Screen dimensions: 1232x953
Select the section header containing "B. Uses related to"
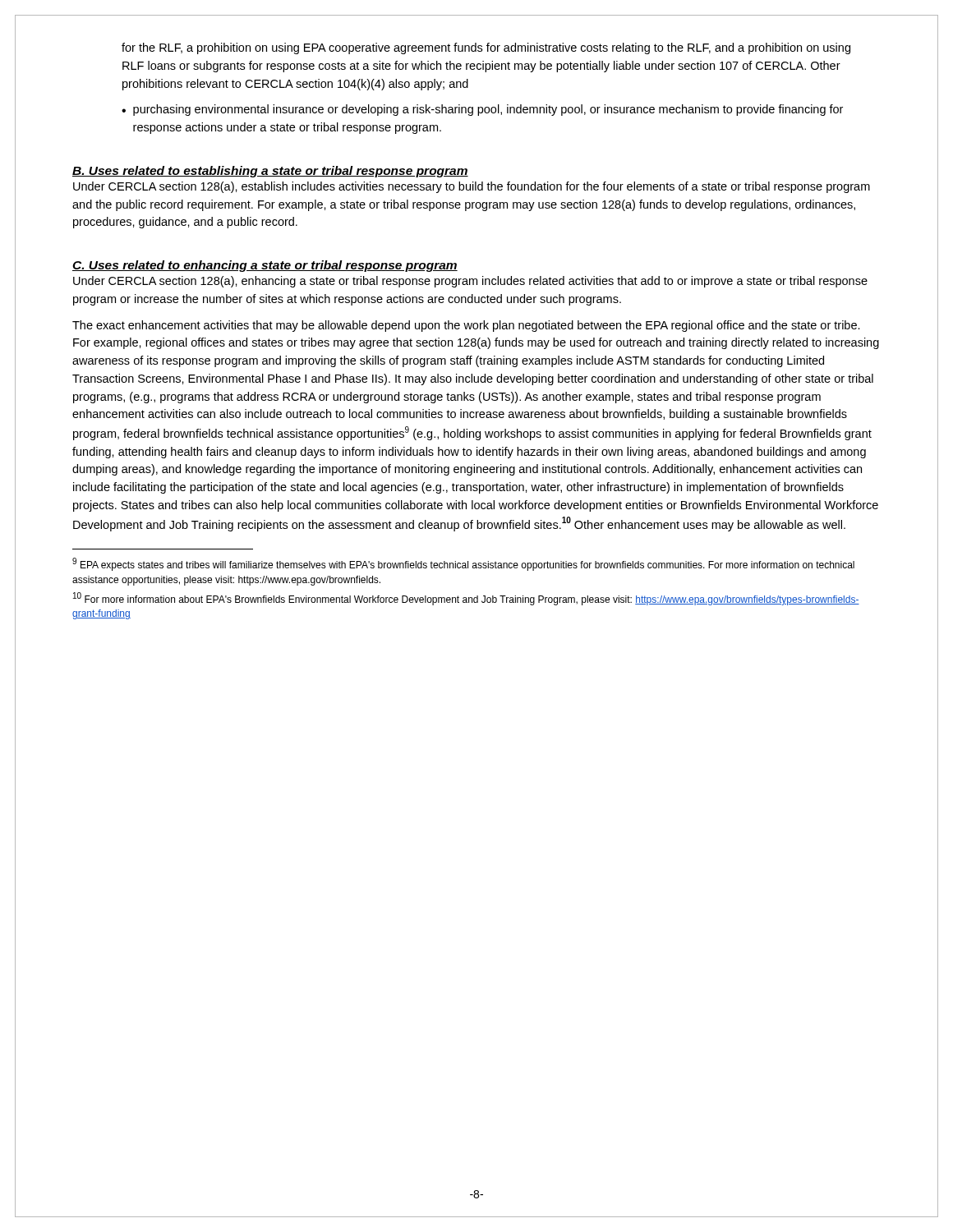(270, 170)
